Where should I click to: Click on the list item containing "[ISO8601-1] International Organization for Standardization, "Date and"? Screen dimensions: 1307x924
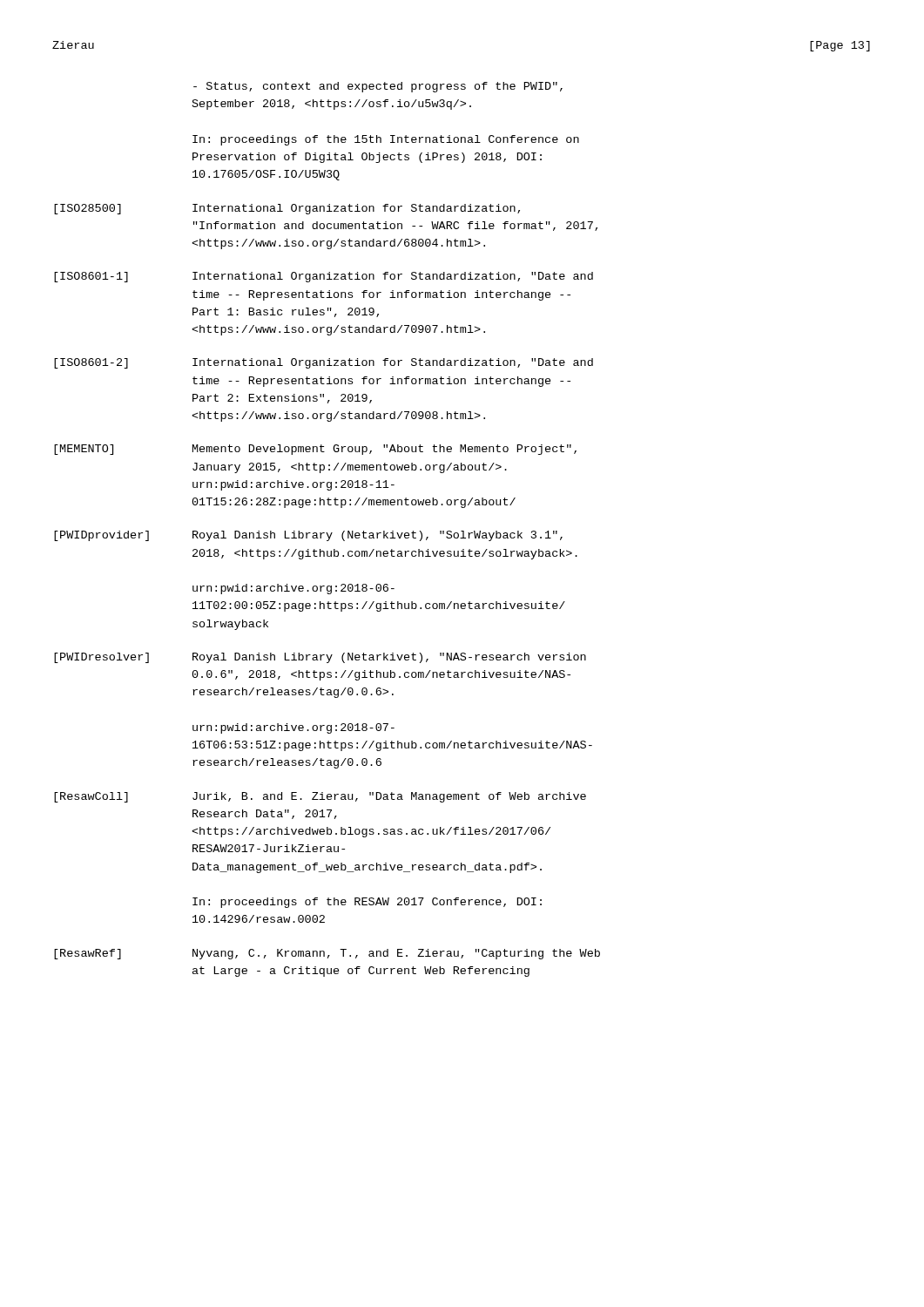(462, 304)
